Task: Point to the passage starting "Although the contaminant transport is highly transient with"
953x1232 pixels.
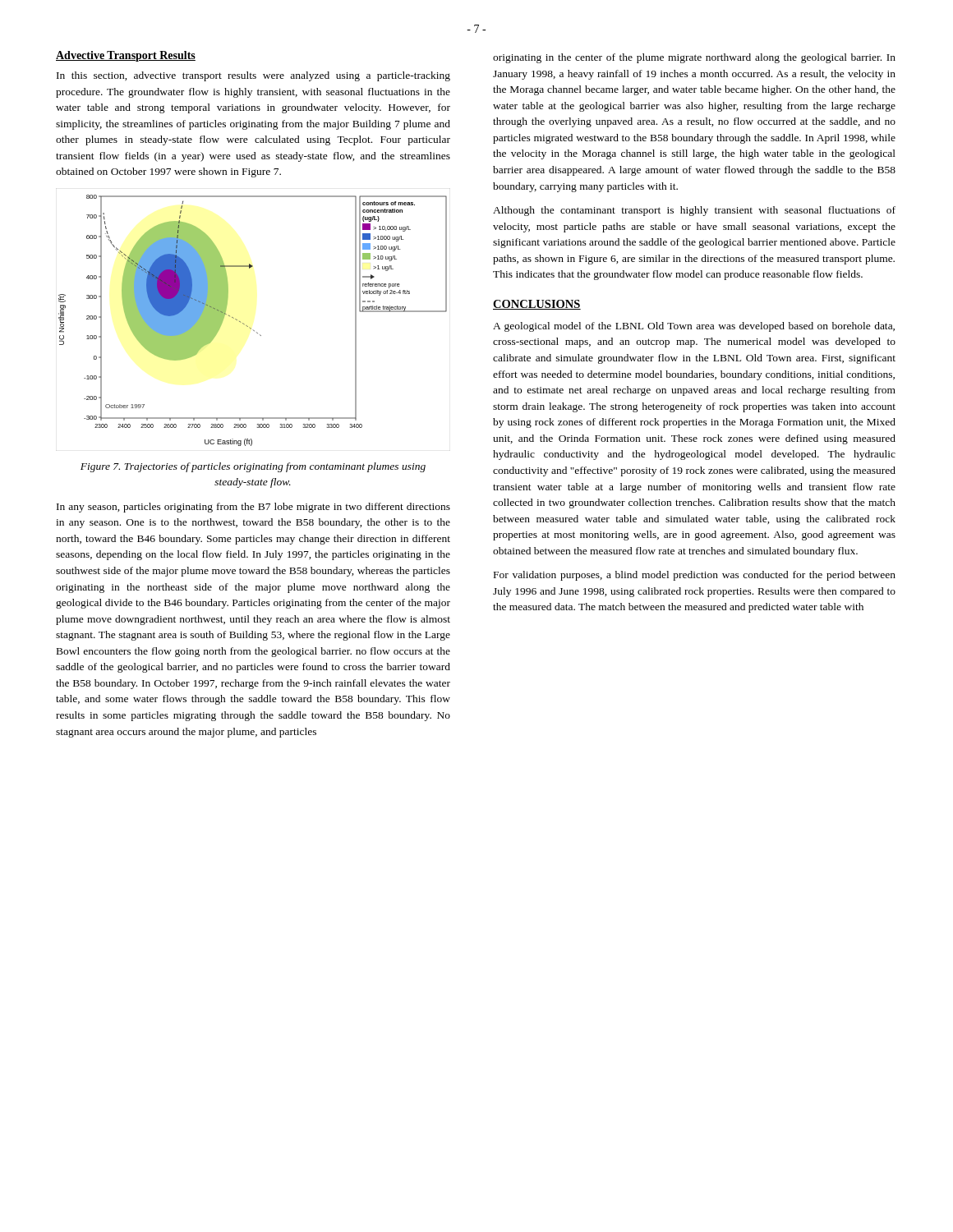Action: pyautogui.click(x=694, y=242)
